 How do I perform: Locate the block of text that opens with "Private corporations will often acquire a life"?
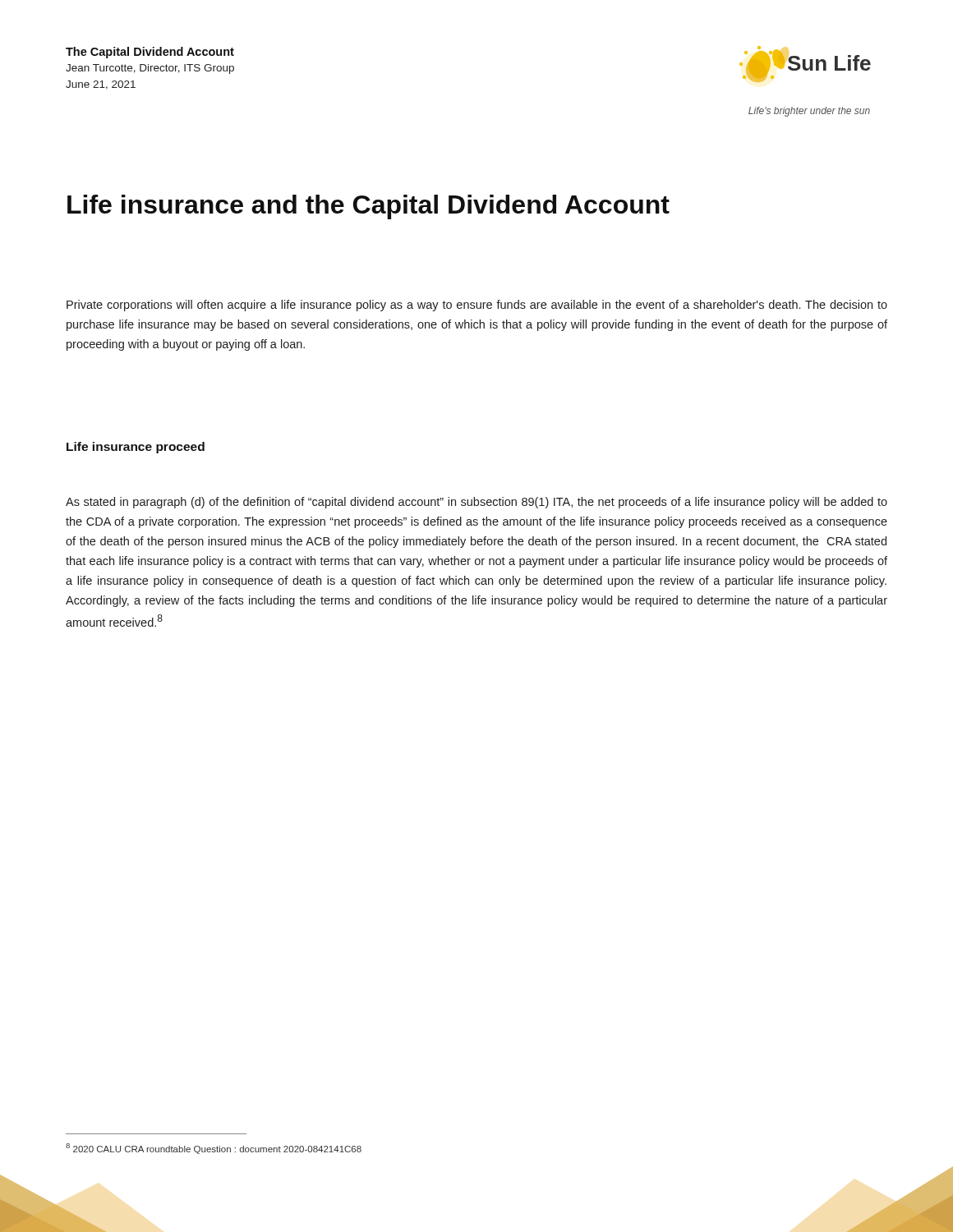coord(476,325)
